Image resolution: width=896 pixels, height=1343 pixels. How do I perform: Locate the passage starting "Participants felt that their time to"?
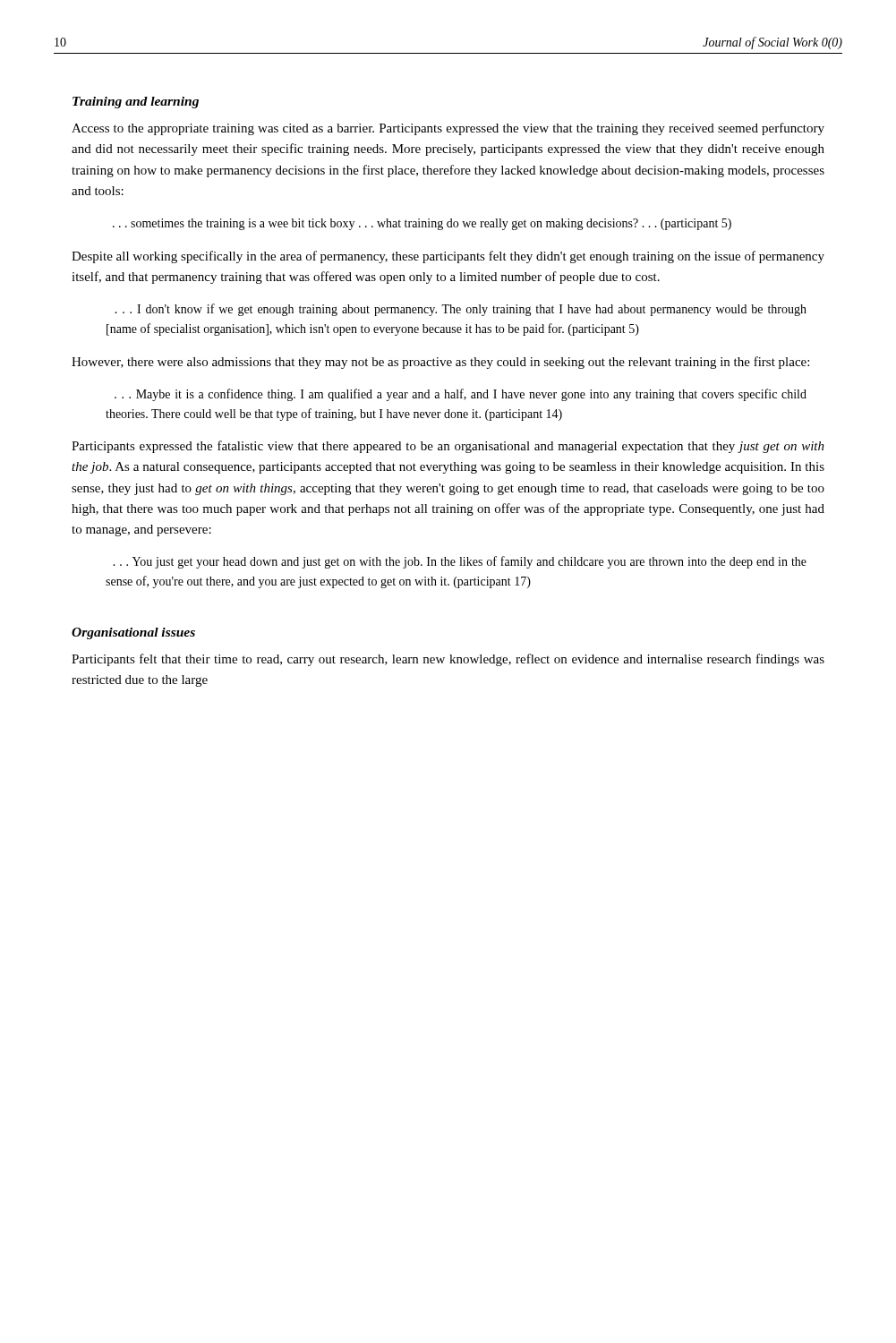coord(448,669)
